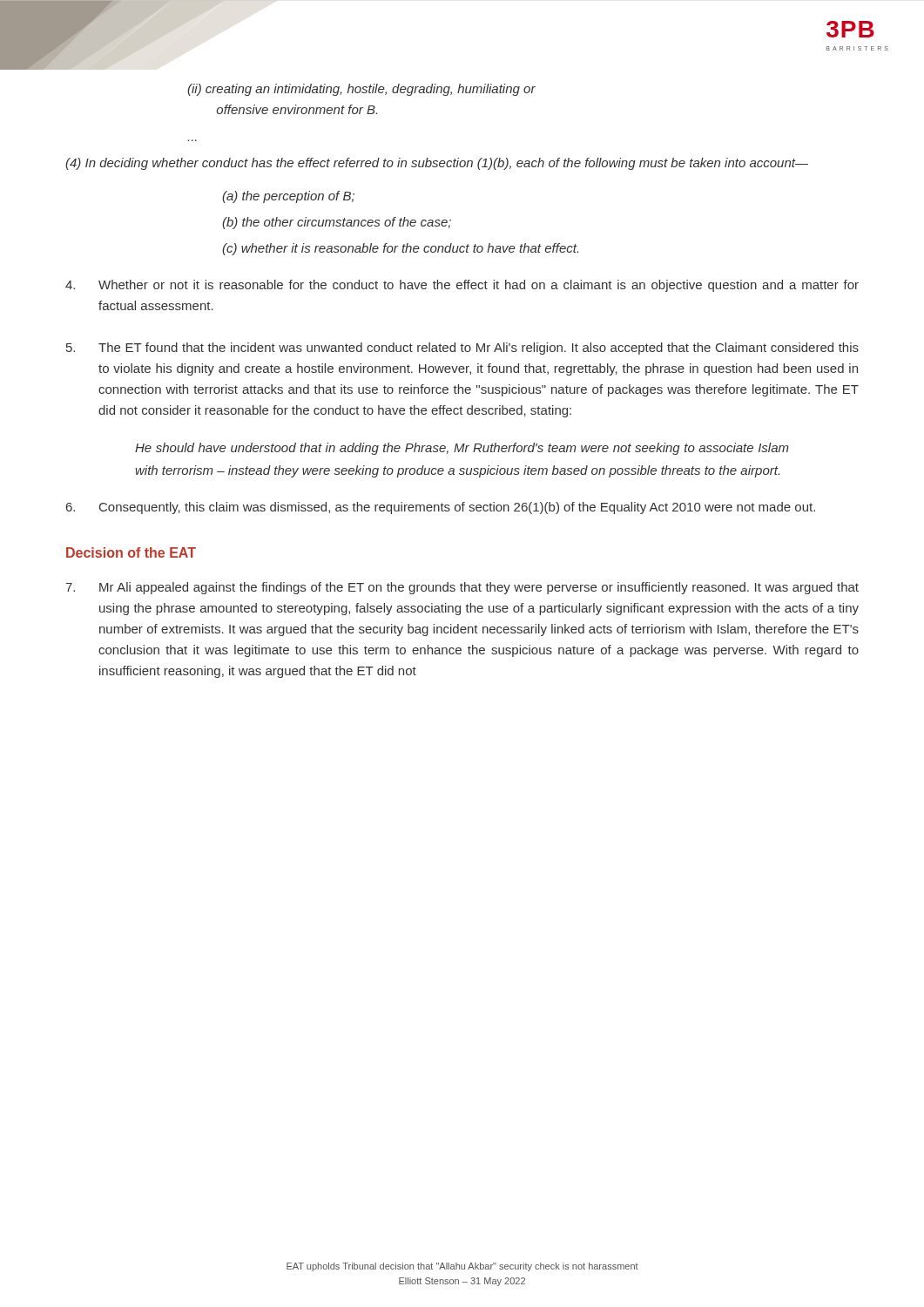Click on the region starting "5. The ET"
The width and height of the screenshot is (924, 1307).
[462, 379]
